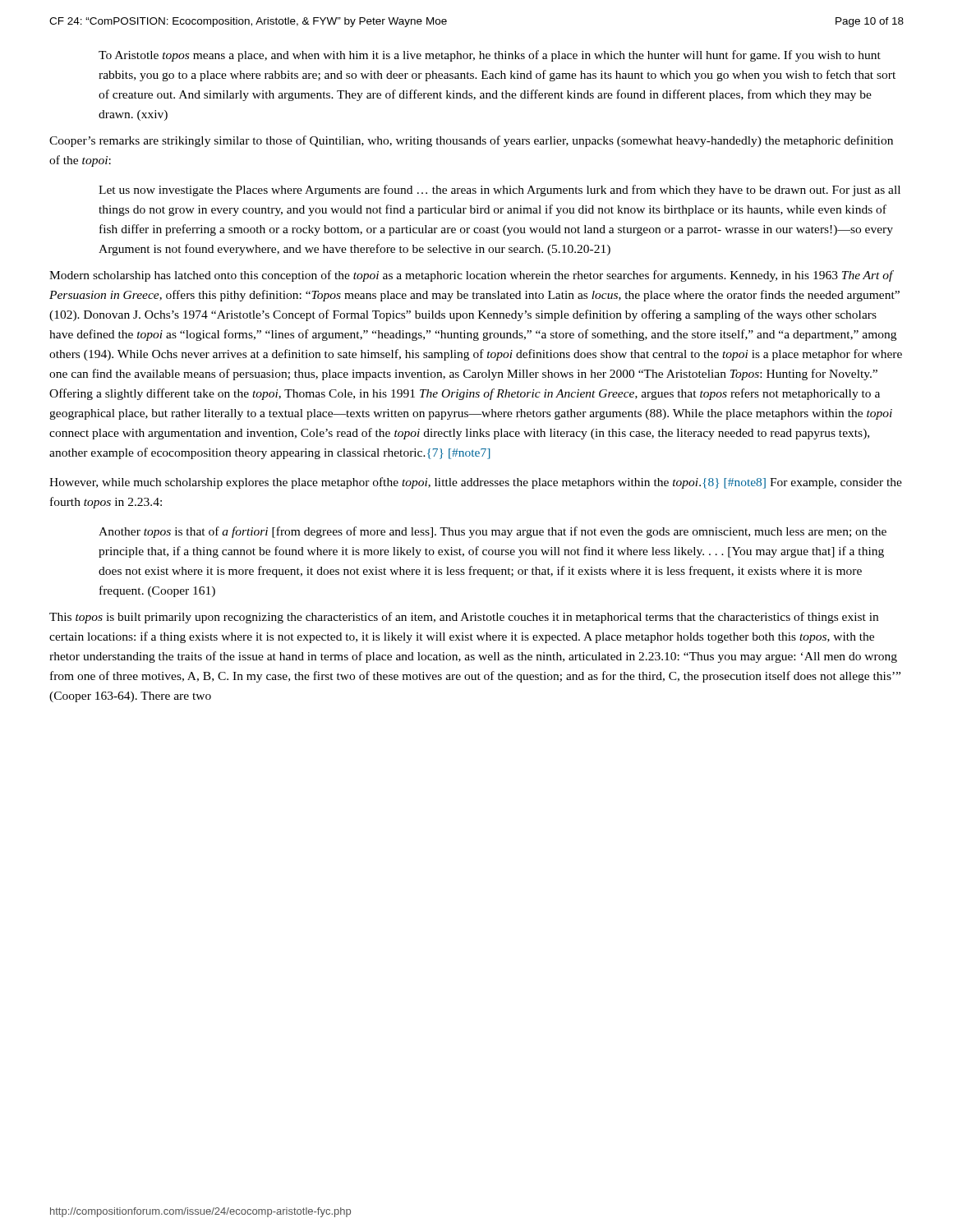Find the block on this page that starts "Modern scholarship has"

pyautogui.click(x=476, y=364)
